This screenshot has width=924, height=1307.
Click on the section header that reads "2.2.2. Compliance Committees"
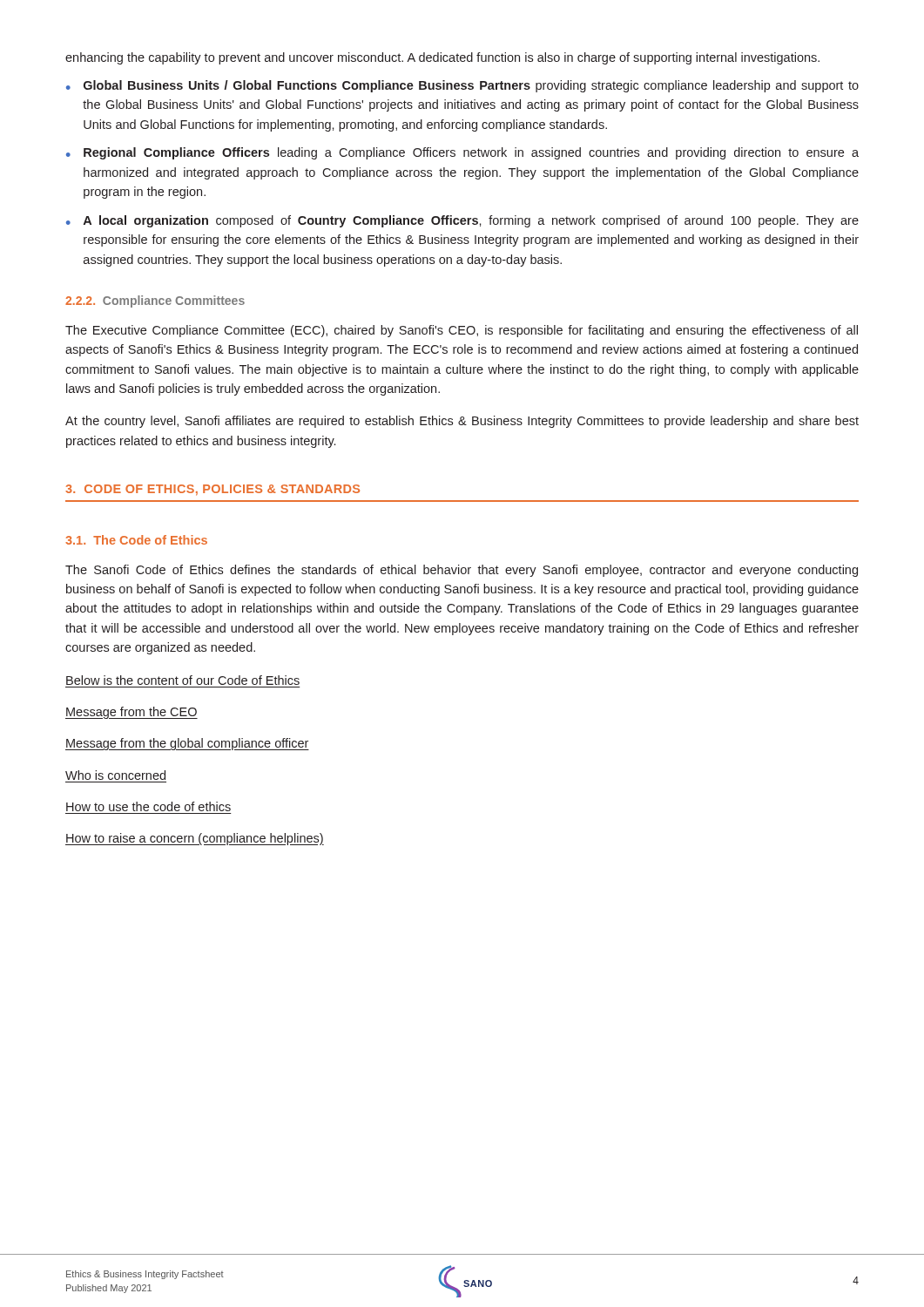(155, 301)
